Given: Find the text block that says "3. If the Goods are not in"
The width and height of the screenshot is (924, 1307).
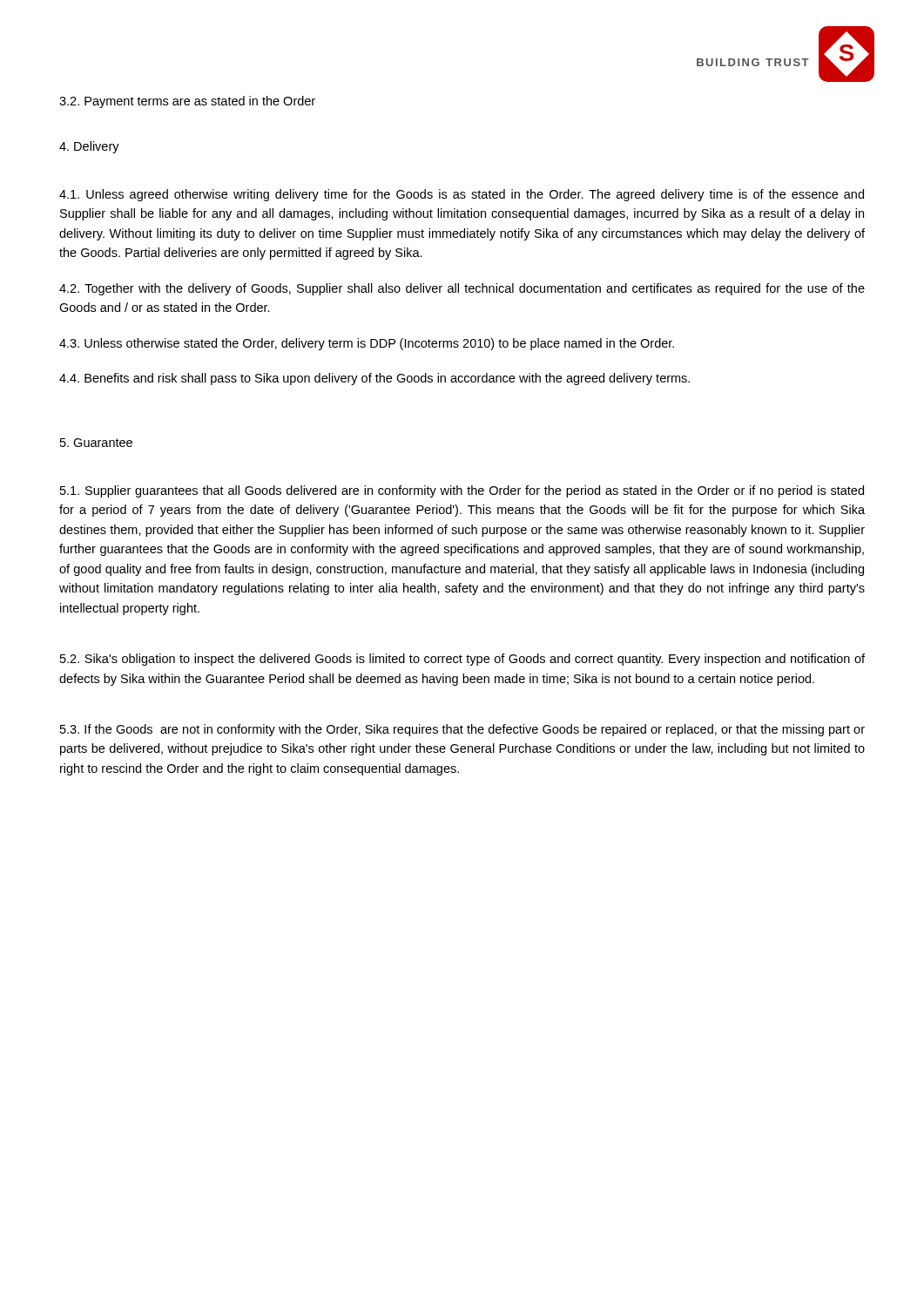Looking at the screenshot, I should pyautogui.click(x=462, y=749).
